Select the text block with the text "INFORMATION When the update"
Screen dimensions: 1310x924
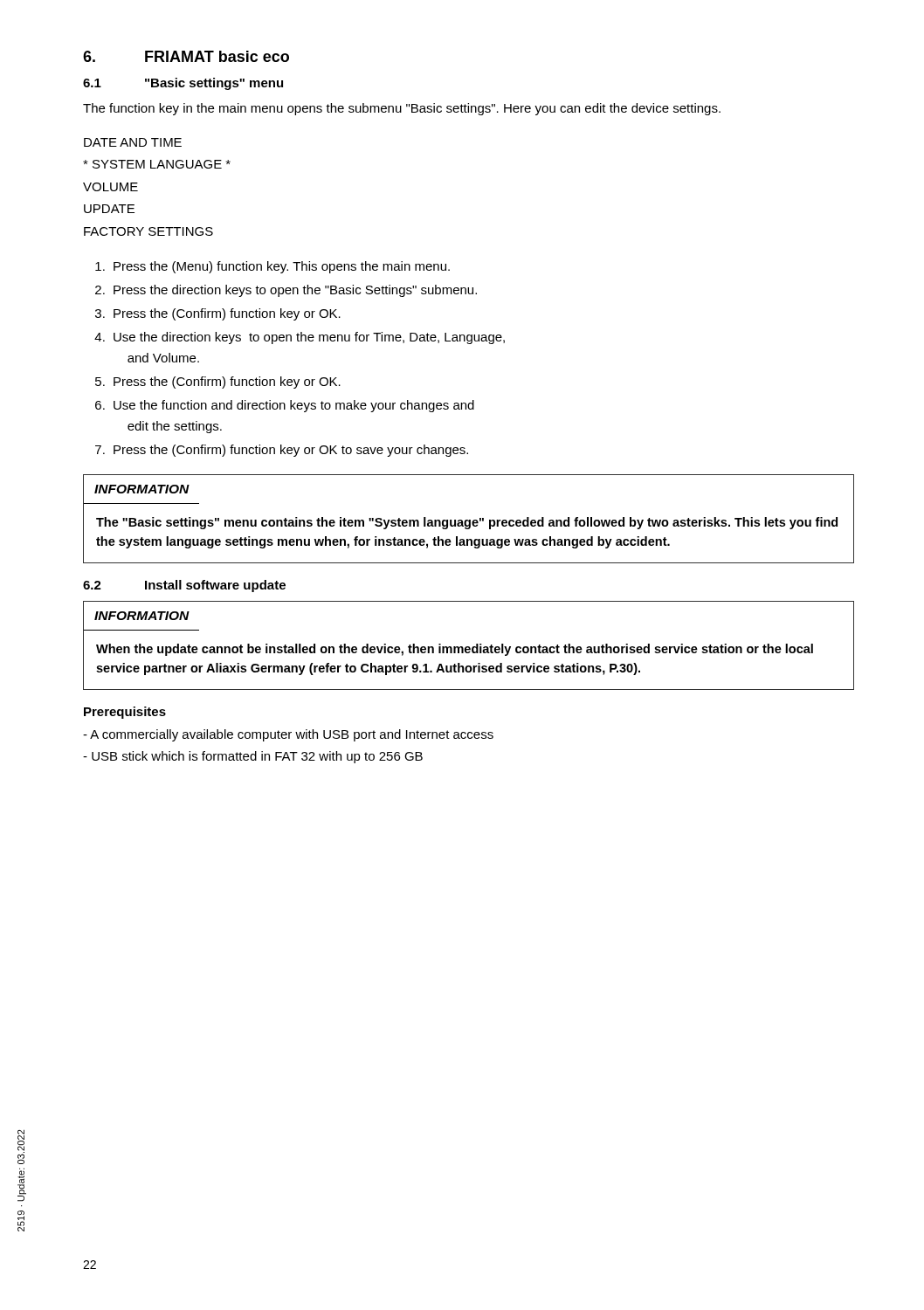pyautogui.click(x=469, y=645)
